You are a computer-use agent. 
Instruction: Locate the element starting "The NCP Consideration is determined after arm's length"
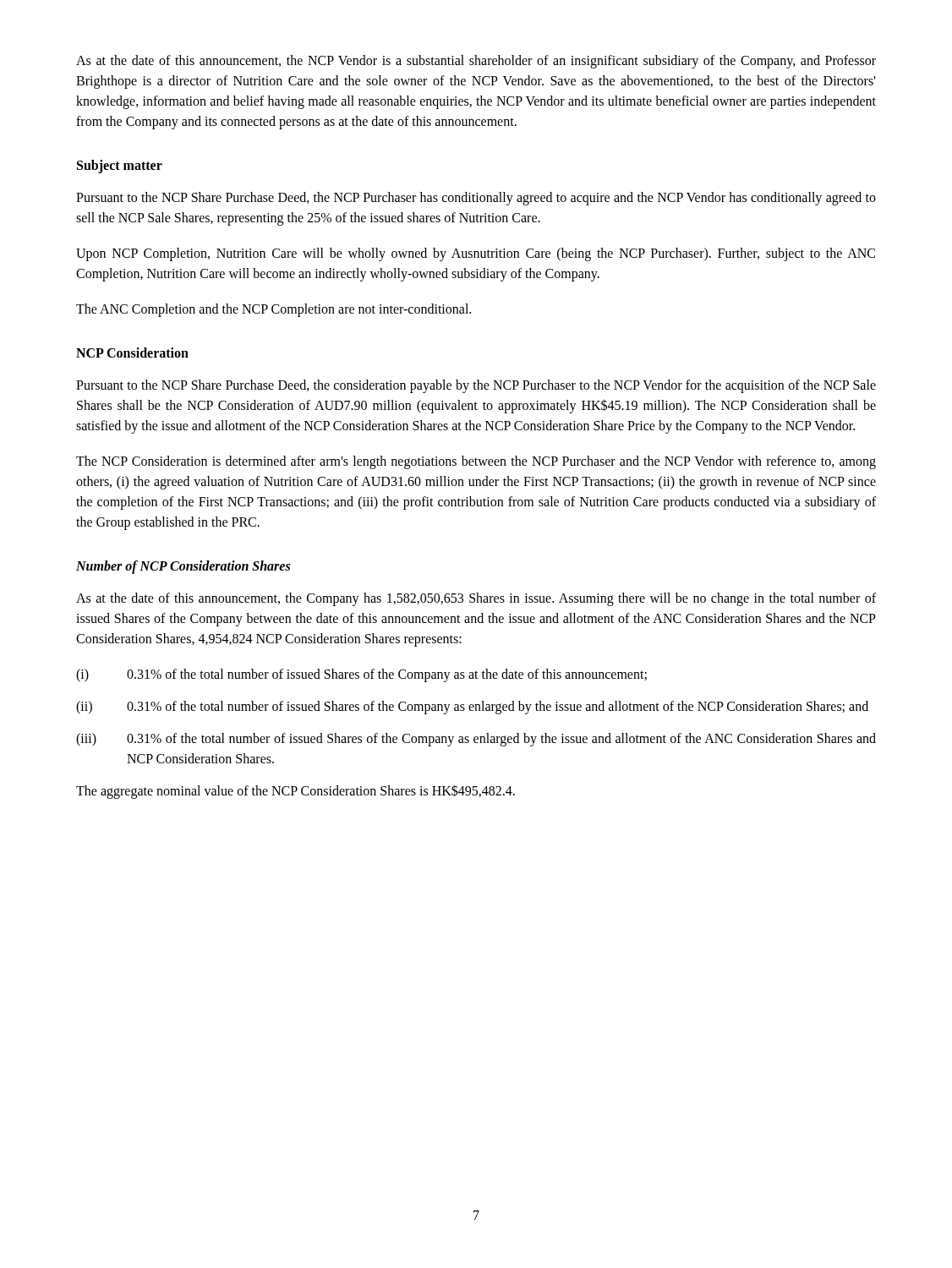click(476, 492)
